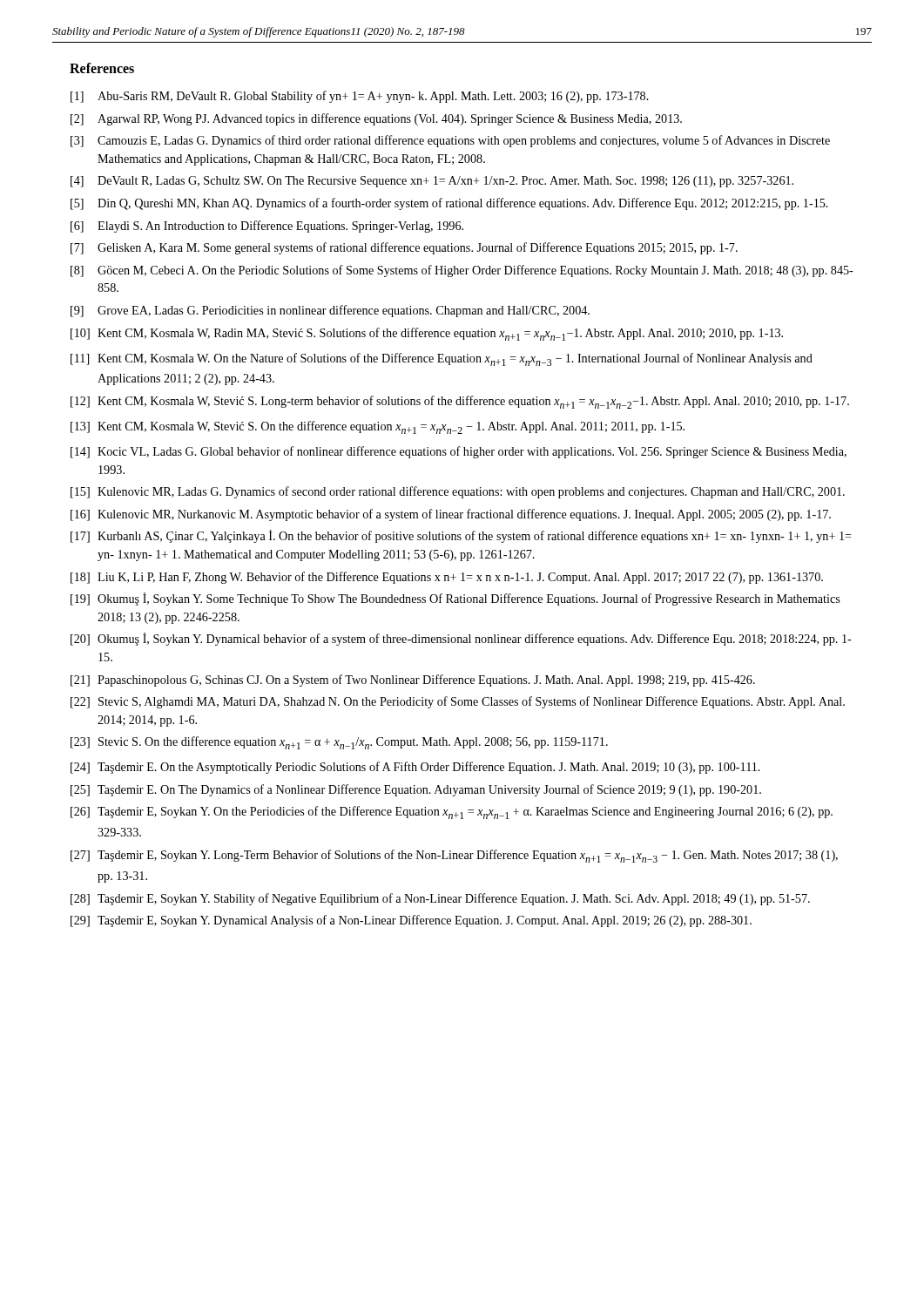
Task: Point to the text starting "[19] Okumuş İ, Soykan Y. Some Technique"
Action: tap(462, 608)
